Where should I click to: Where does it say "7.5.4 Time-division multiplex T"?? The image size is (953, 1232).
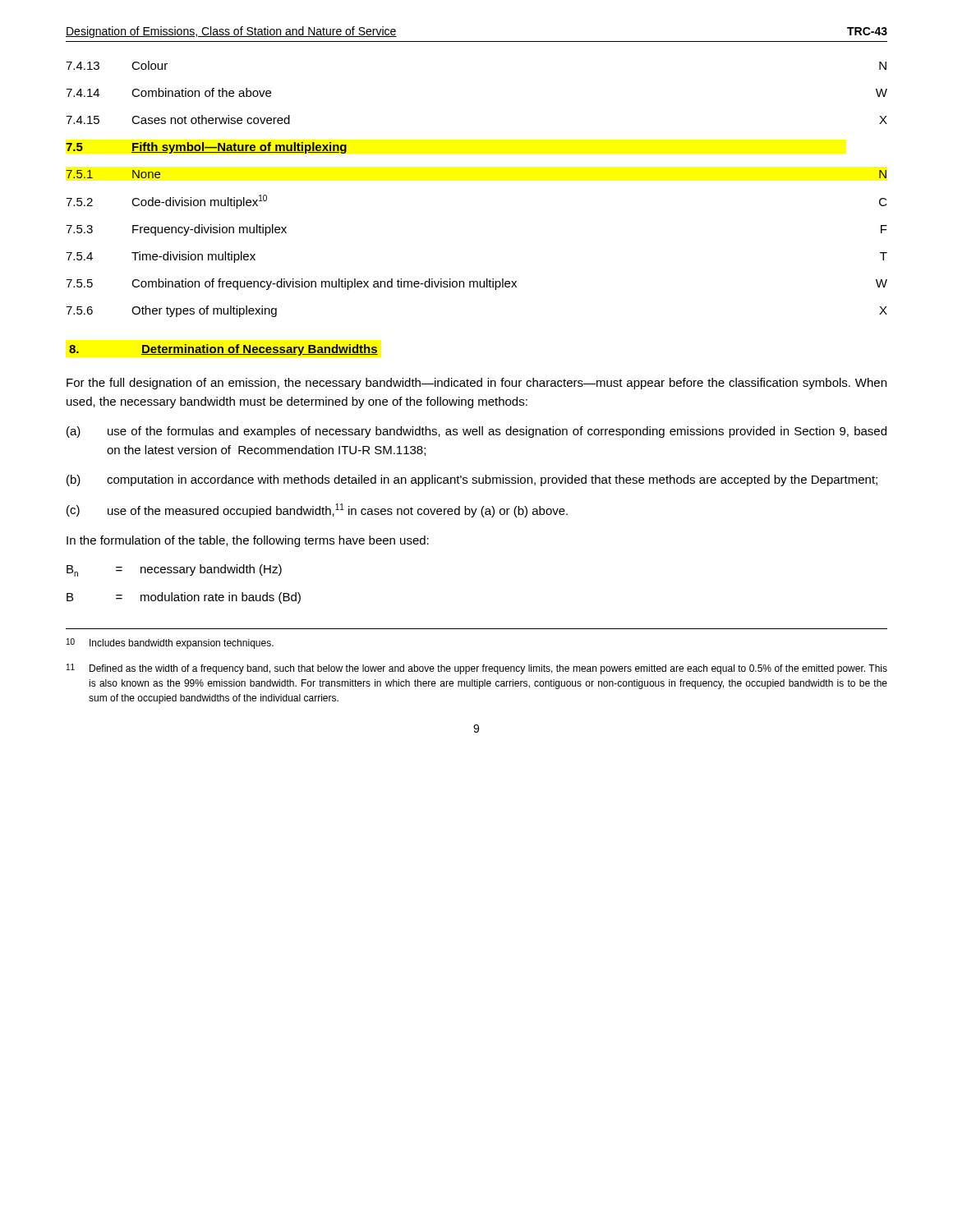click(x=79, y=256)
